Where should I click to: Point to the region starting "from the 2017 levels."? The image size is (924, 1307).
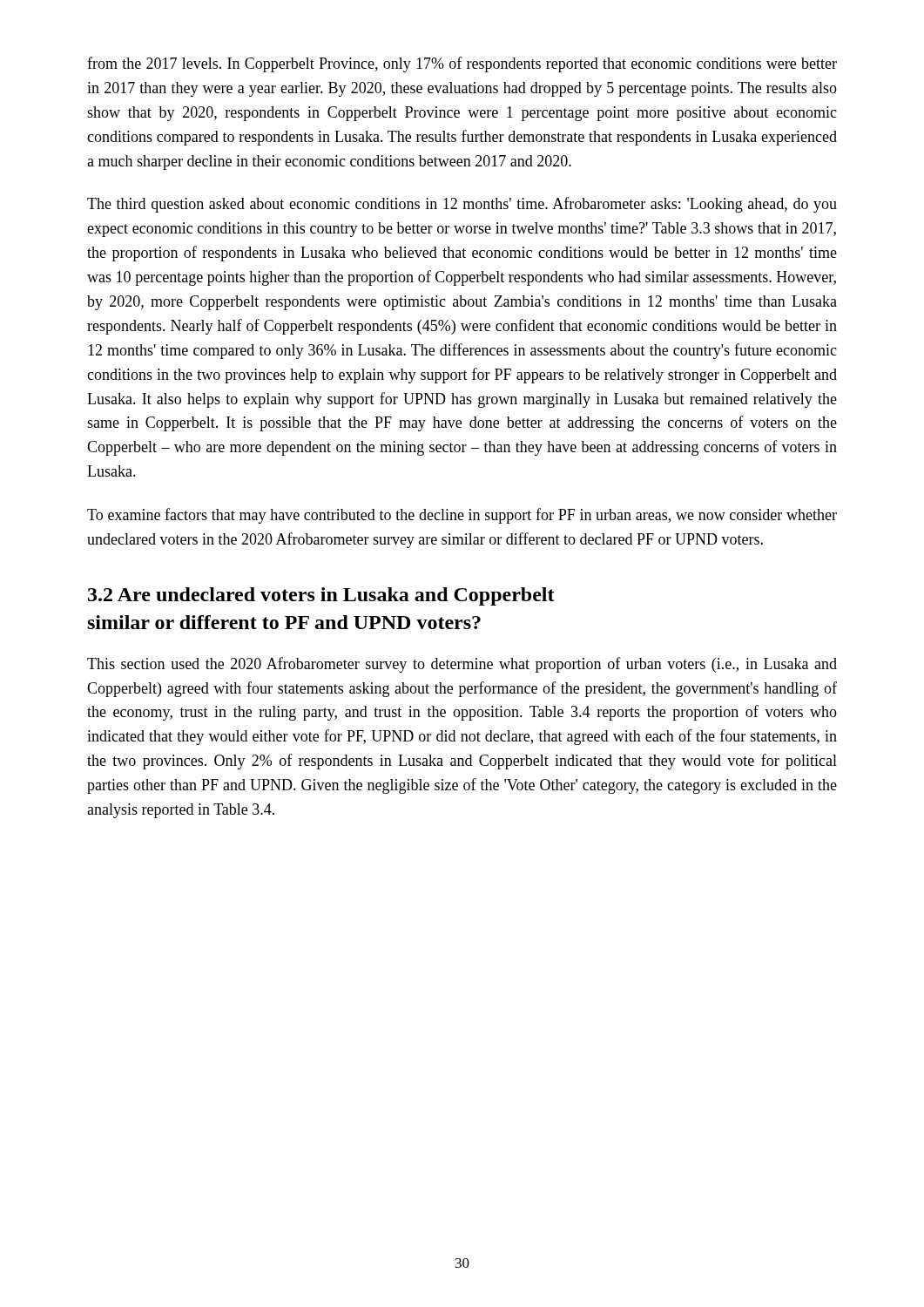462,112
